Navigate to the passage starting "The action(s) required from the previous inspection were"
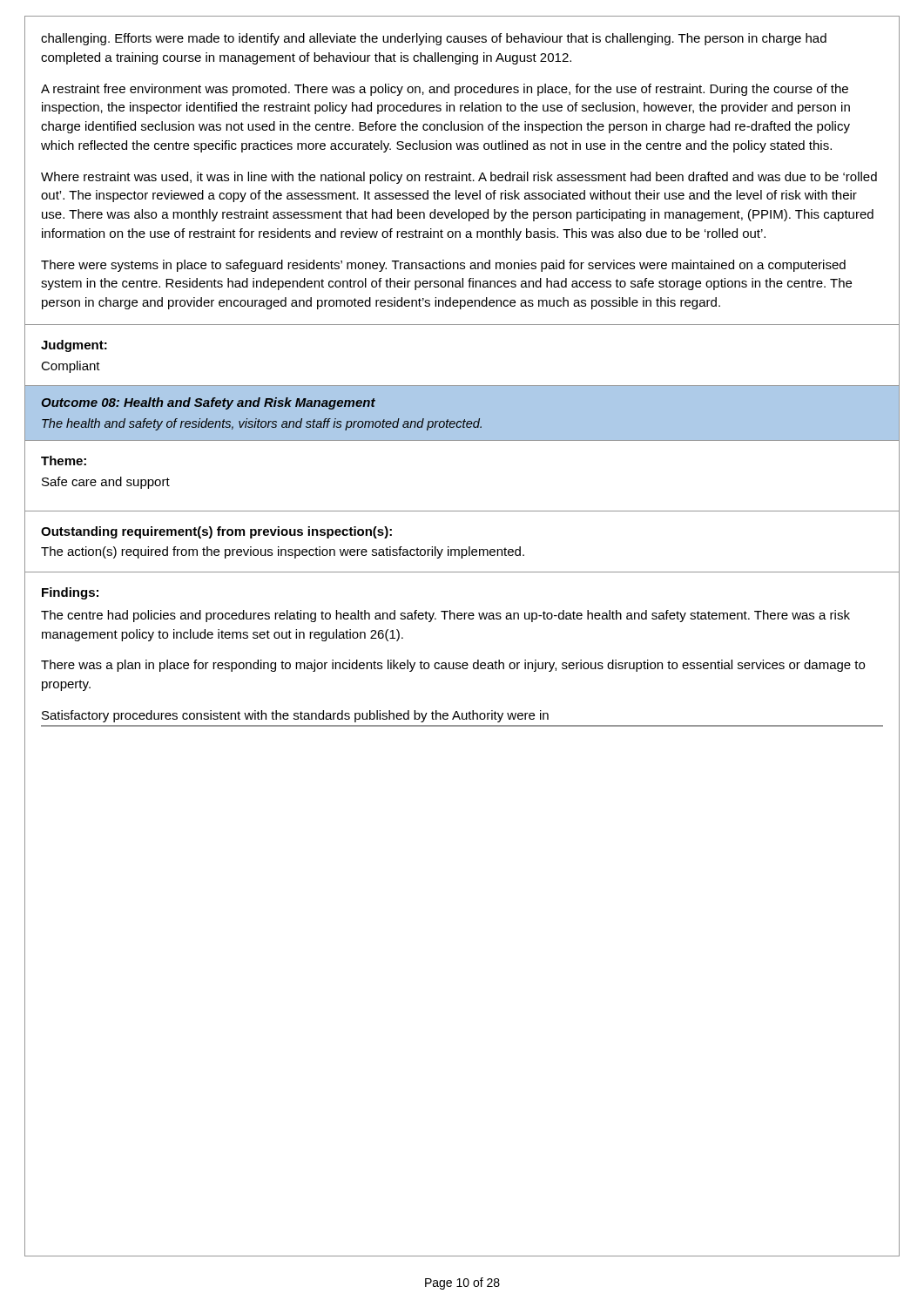Viewport: 924px width, 1307px height. (462, 552)
